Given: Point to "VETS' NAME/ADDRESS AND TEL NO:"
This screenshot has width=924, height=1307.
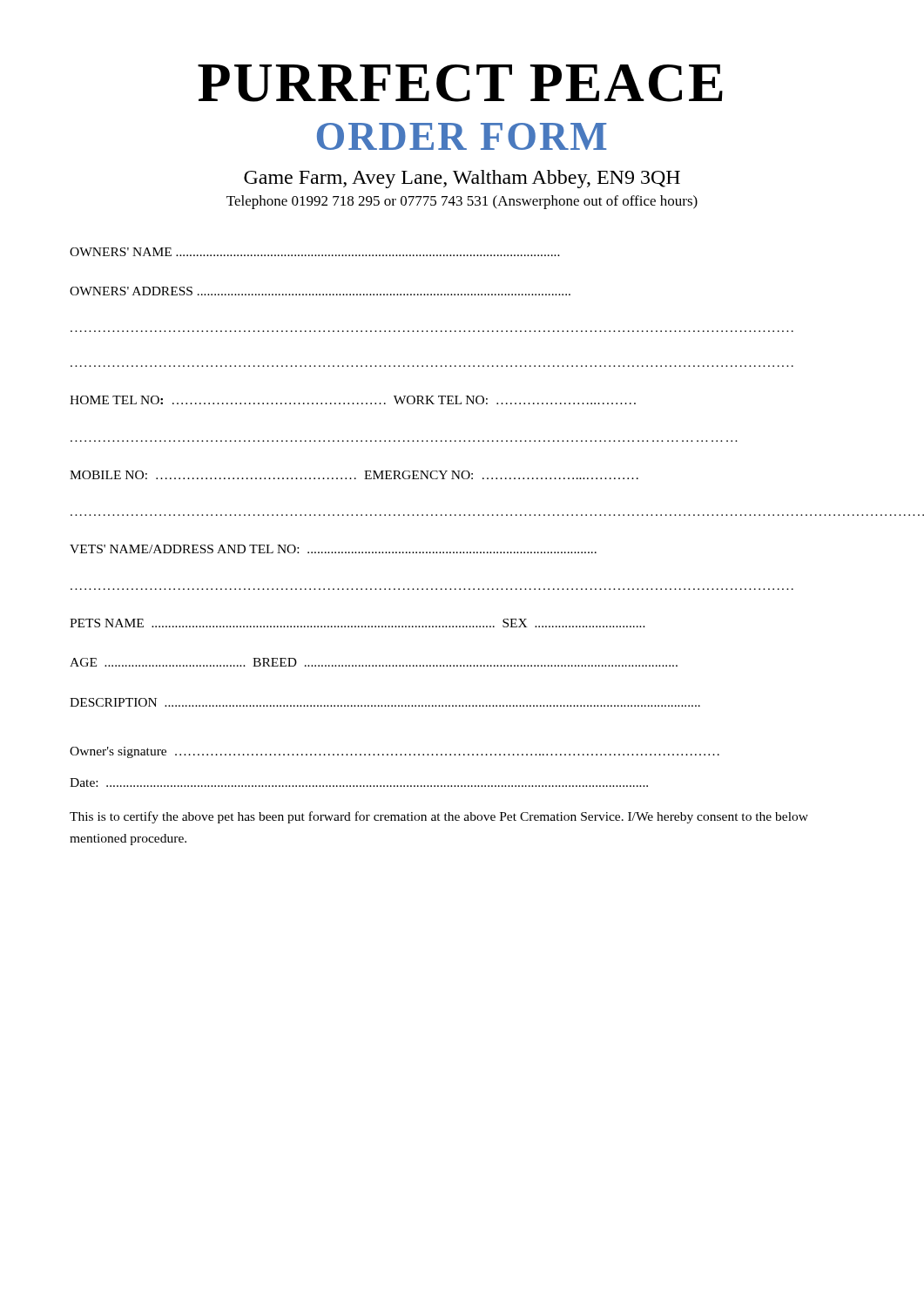Looking at the screenshot, I should pos(333,548).
